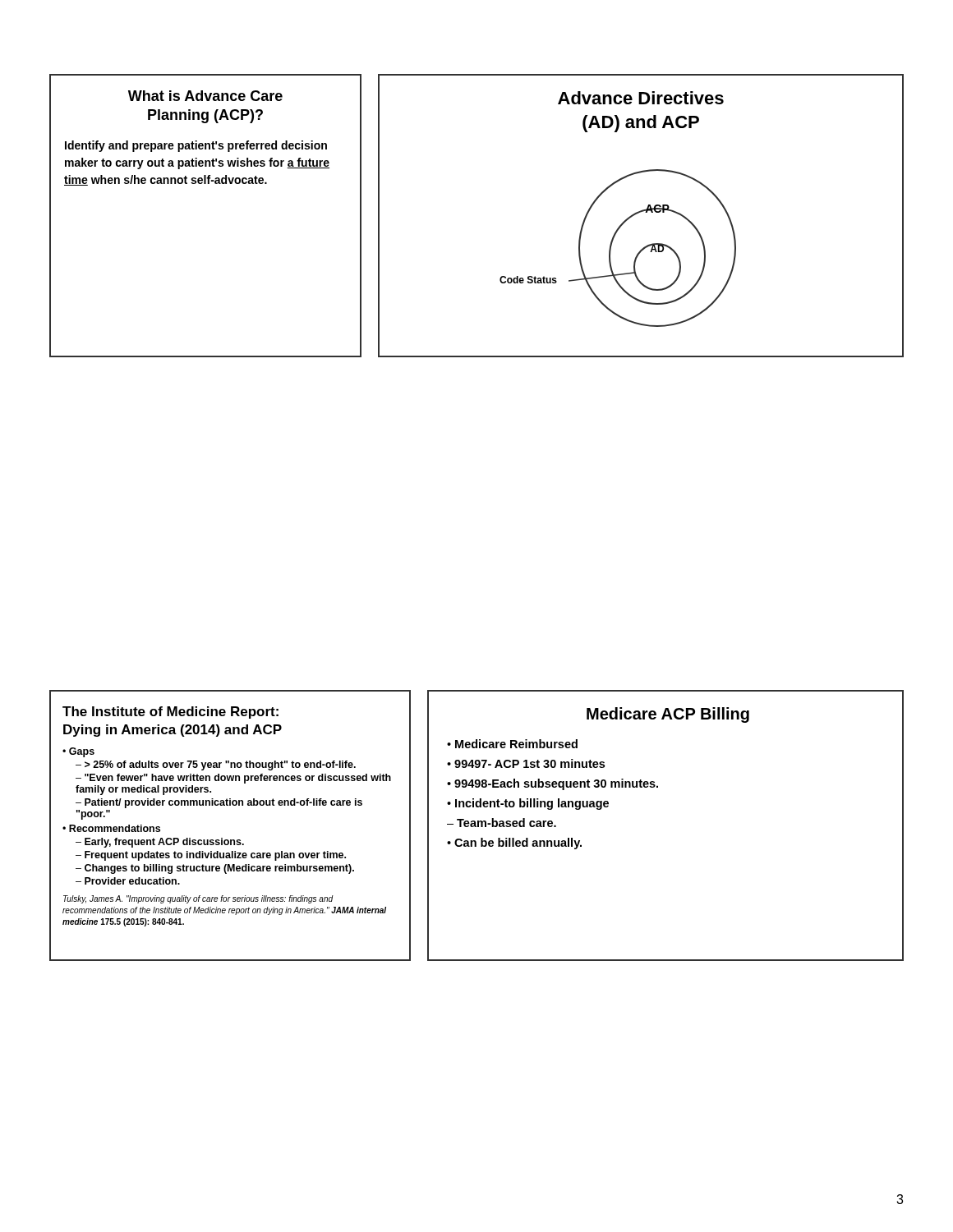Find the block on this page that starts "Recommendations Early, frequent"
953x1232 pixels.
coord(233,855)
